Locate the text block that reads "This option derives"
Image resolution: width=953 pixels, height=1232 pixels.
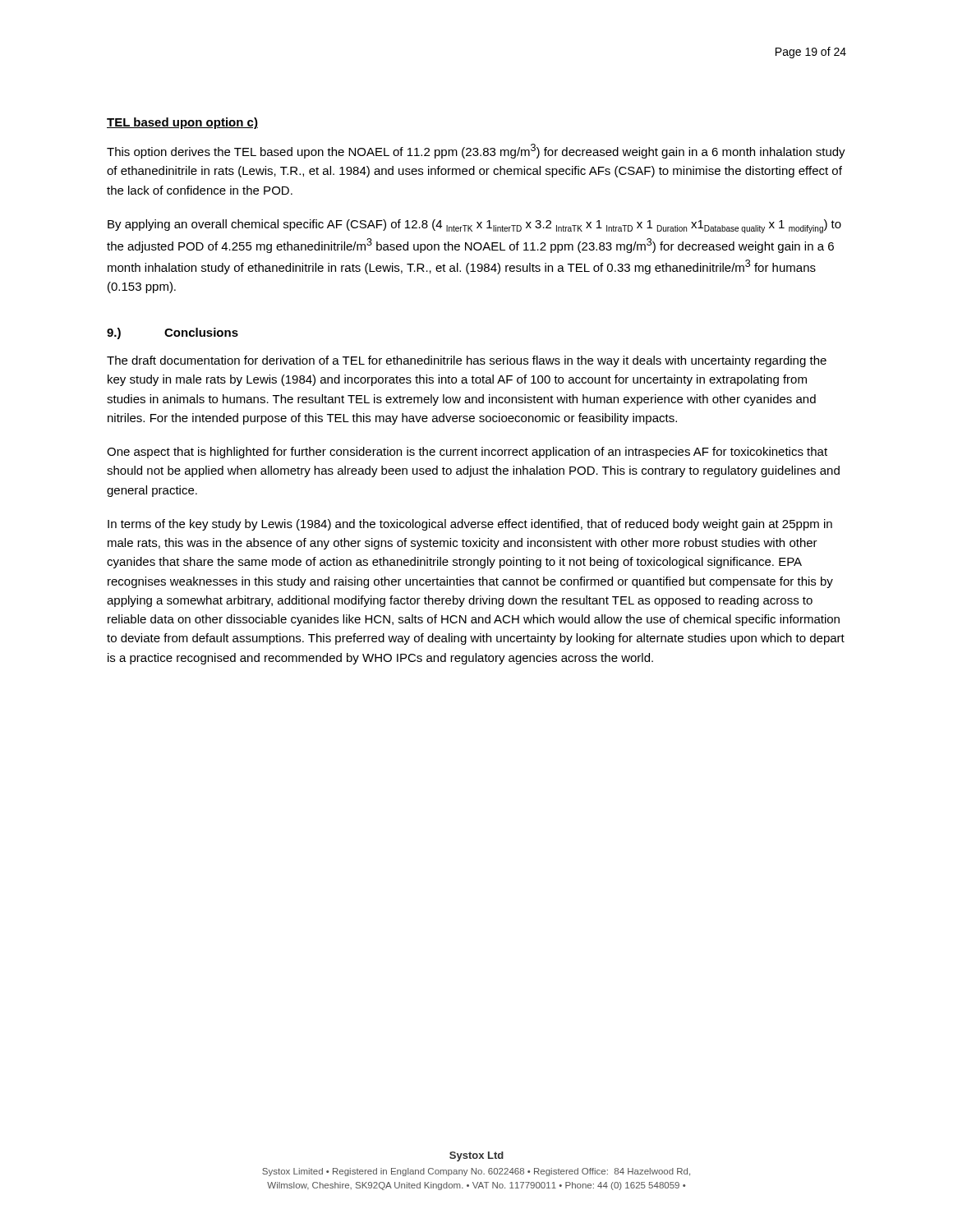476,169
